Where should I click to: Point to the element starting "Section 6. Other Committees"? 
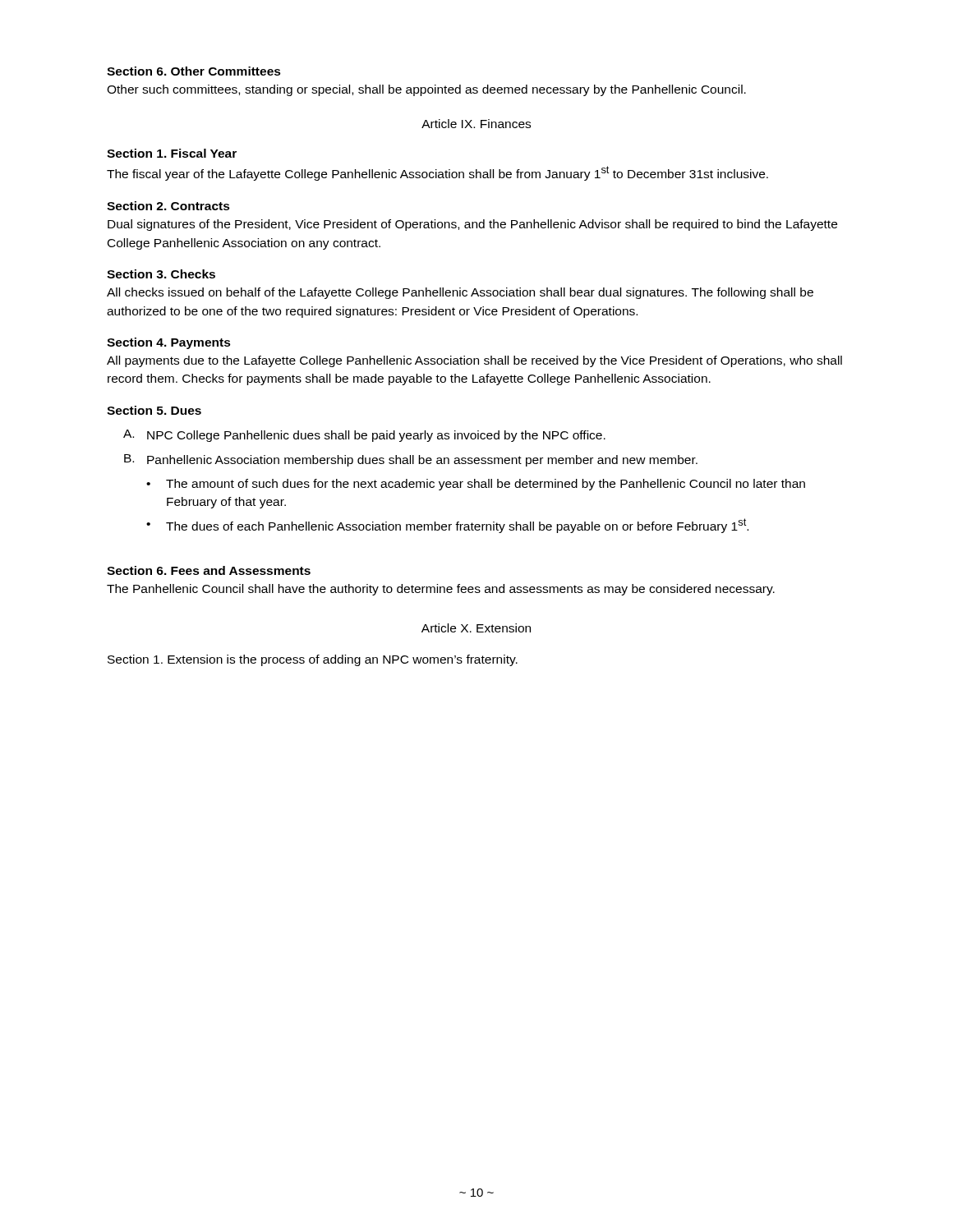pos(194,71)
